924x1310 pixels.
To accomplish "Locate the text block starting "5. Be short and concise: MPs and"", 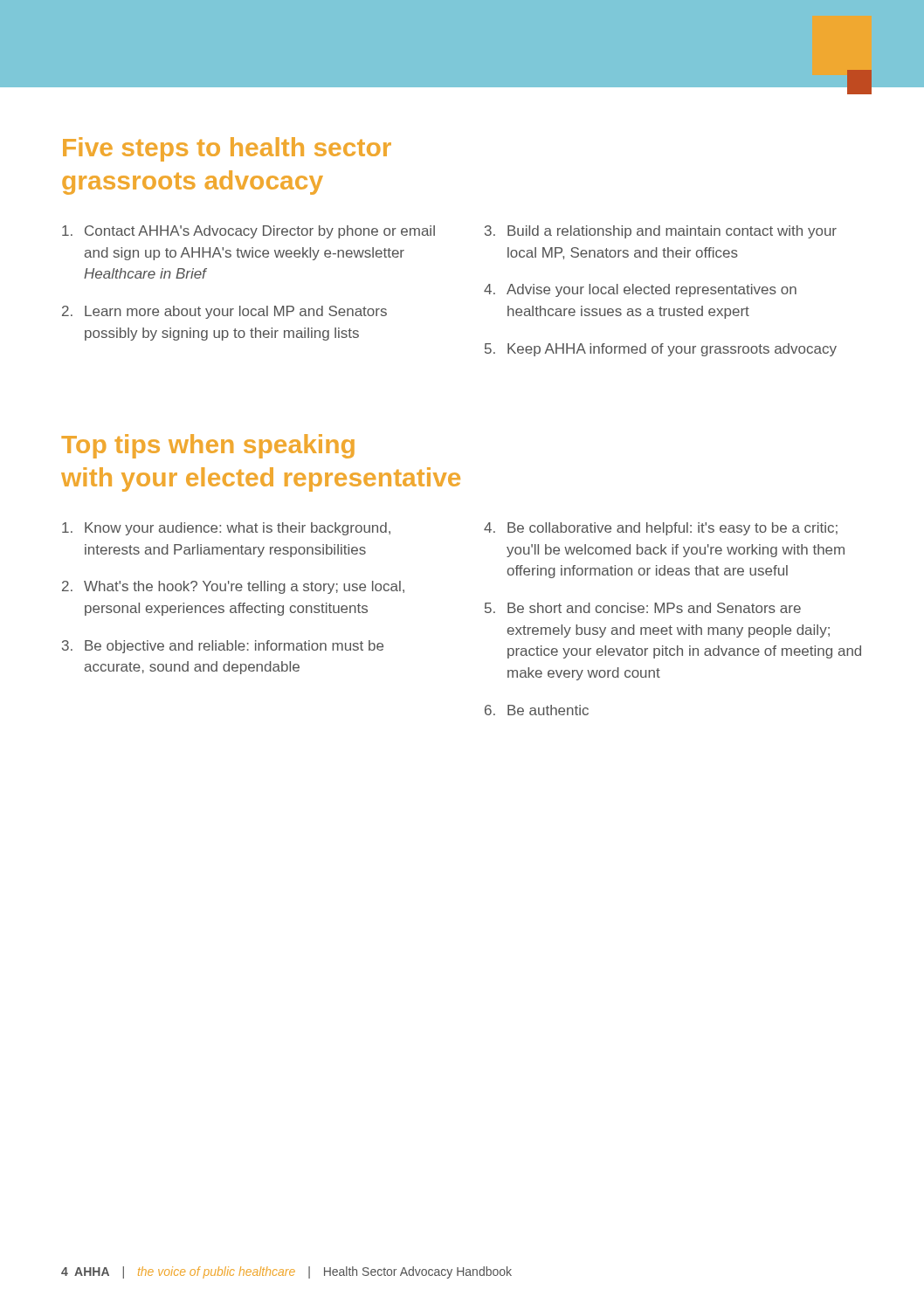I will (x=673, y=641).
